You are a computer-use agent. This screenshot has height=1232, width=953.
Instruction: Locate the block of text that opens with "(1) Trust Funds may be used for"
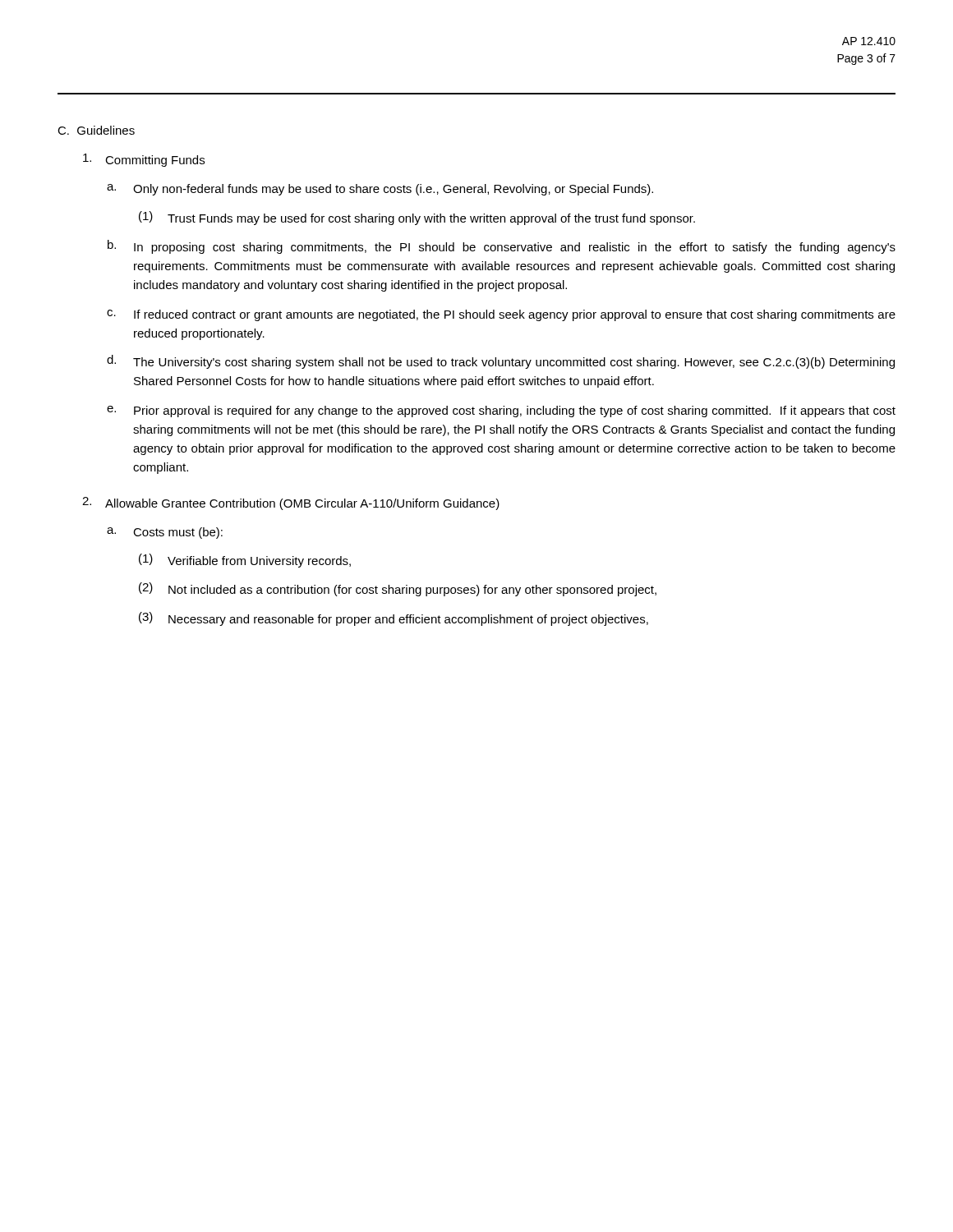point(517,218)
